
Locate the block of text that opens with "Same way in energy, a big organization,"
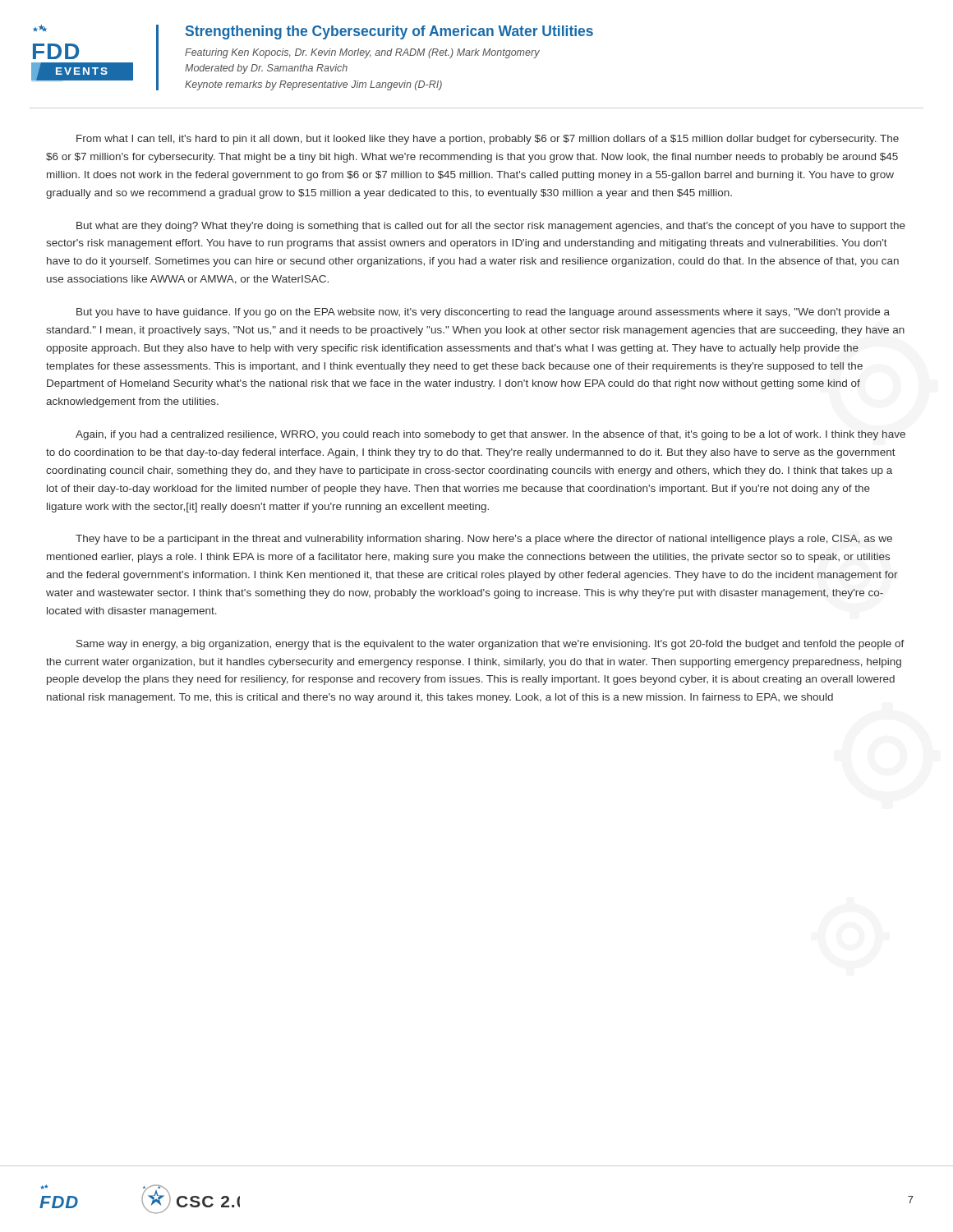476,671
